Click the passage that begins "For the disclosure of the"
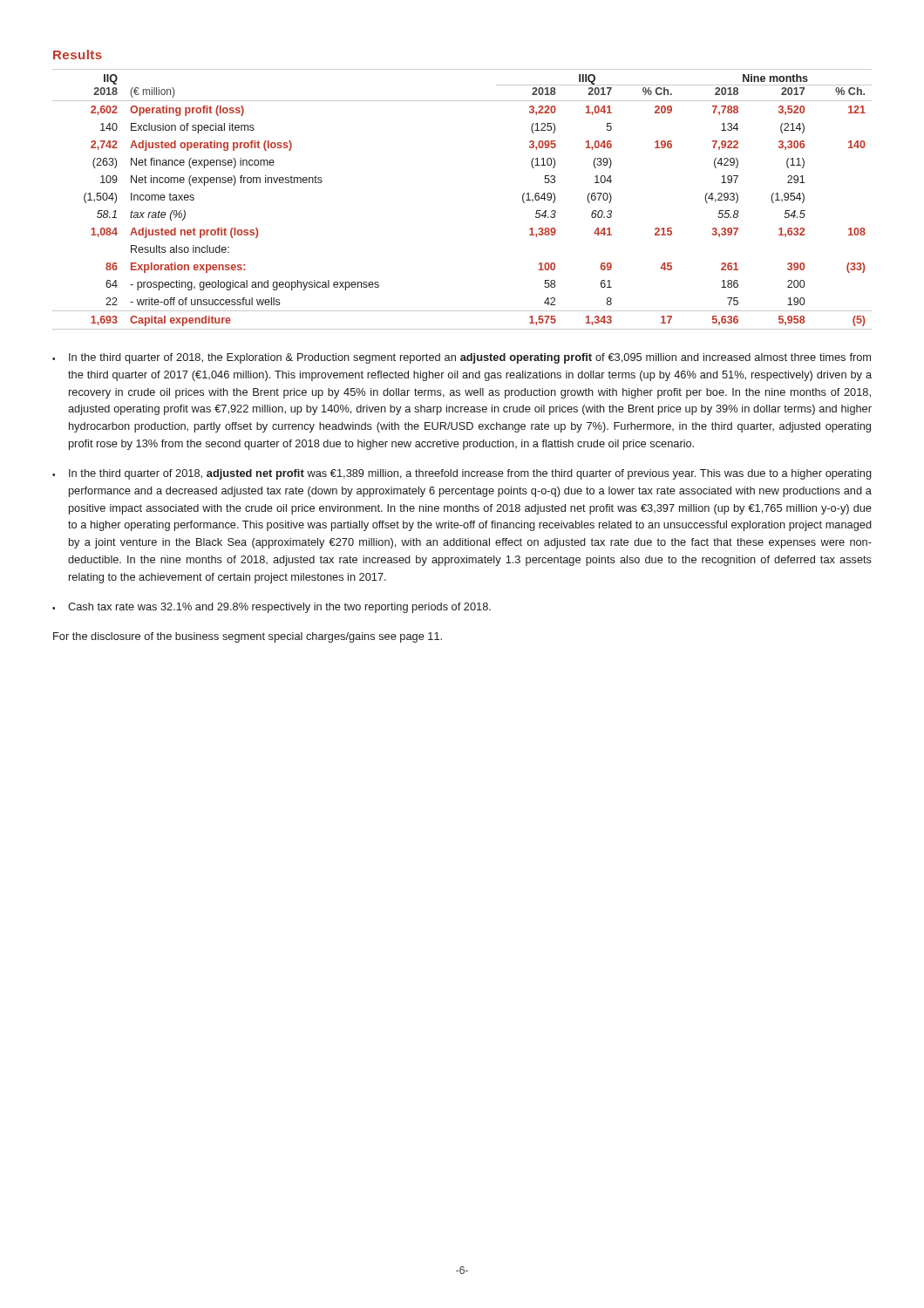Screen dimensions: 1308x924 tap(248, 636)
